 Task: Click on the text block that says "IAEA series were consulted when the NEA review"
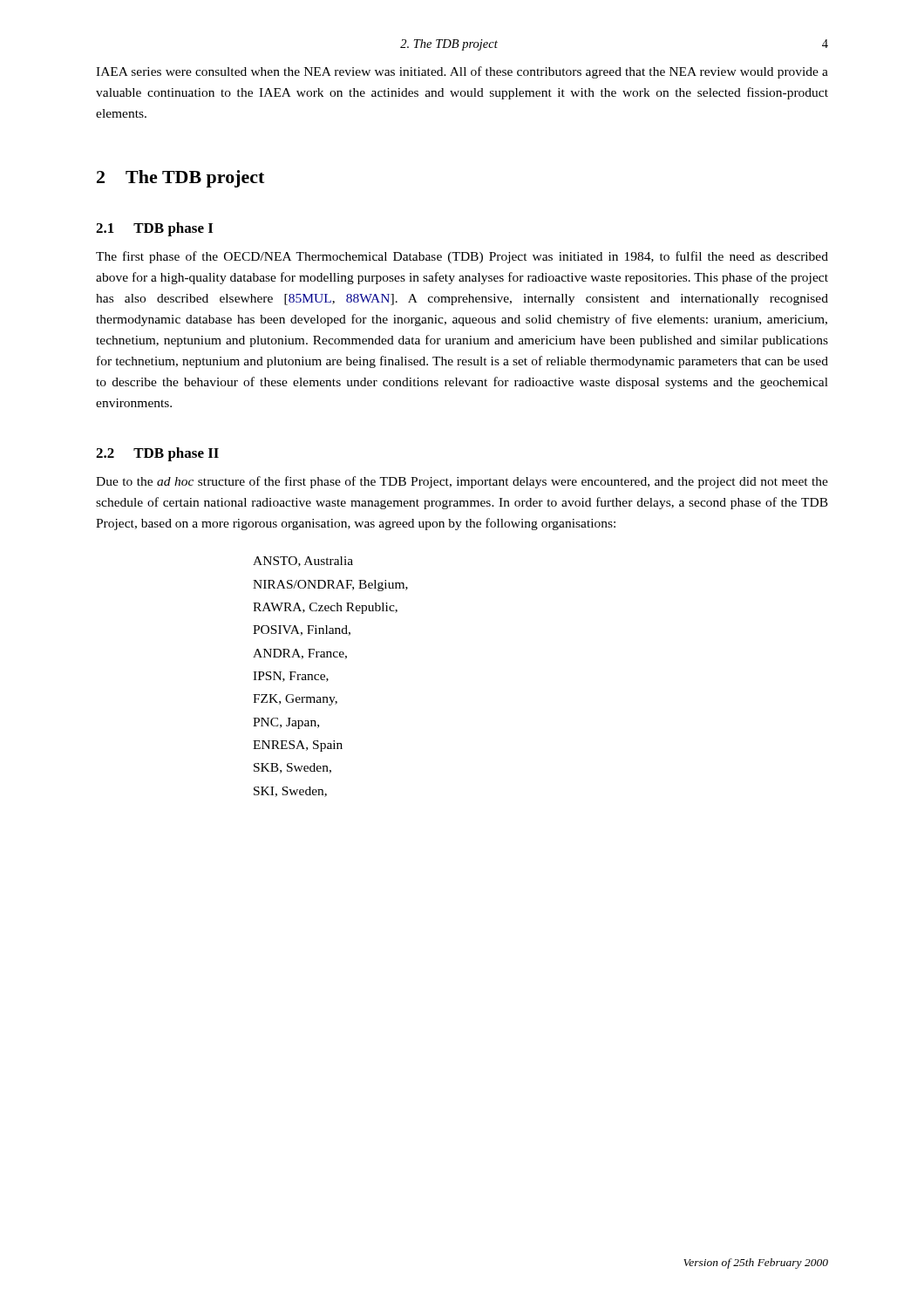(x=462, y=92)
